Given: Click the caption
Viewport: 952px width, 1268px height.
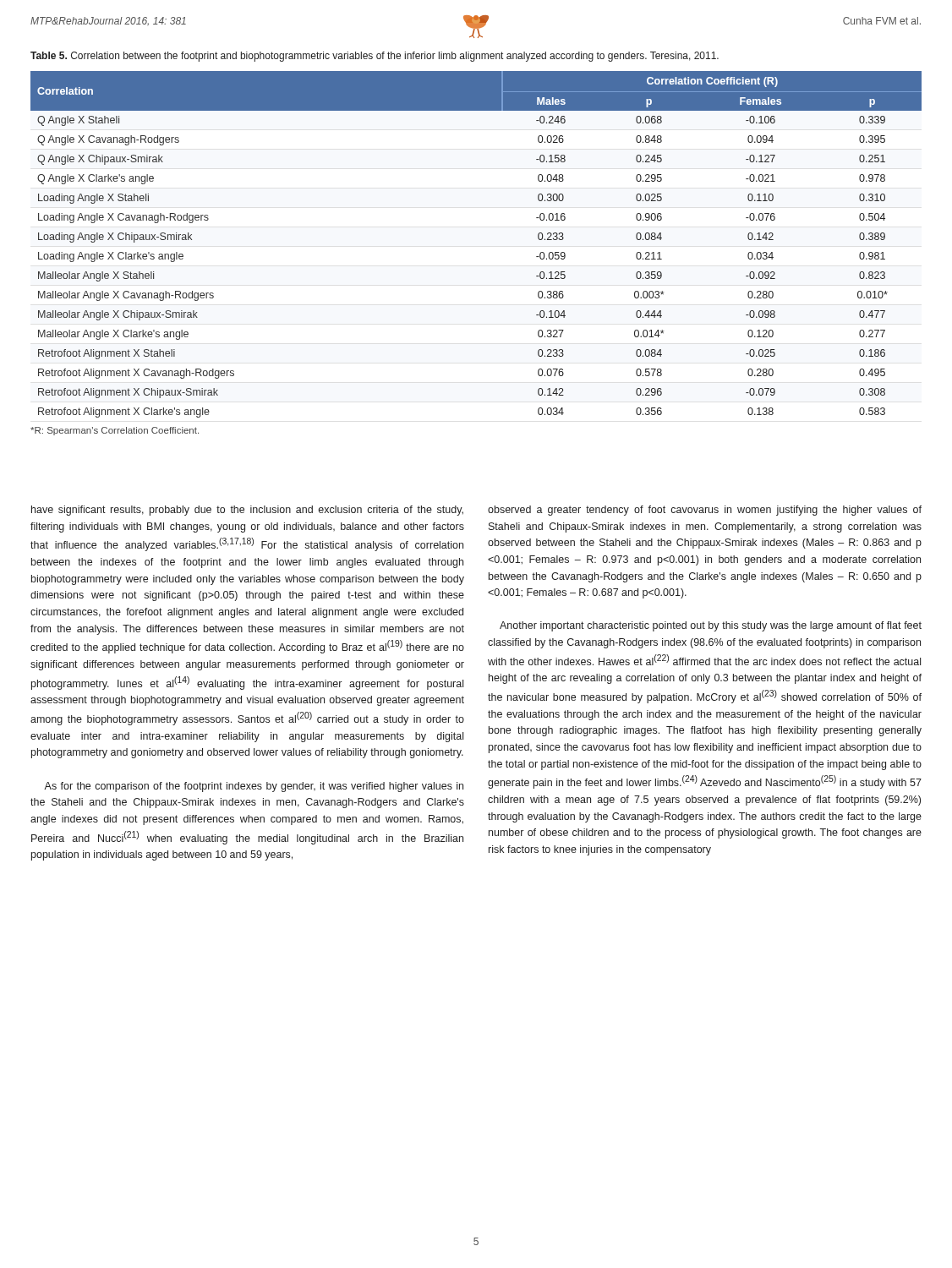Looking at the screenshot, I should (375, 56).
